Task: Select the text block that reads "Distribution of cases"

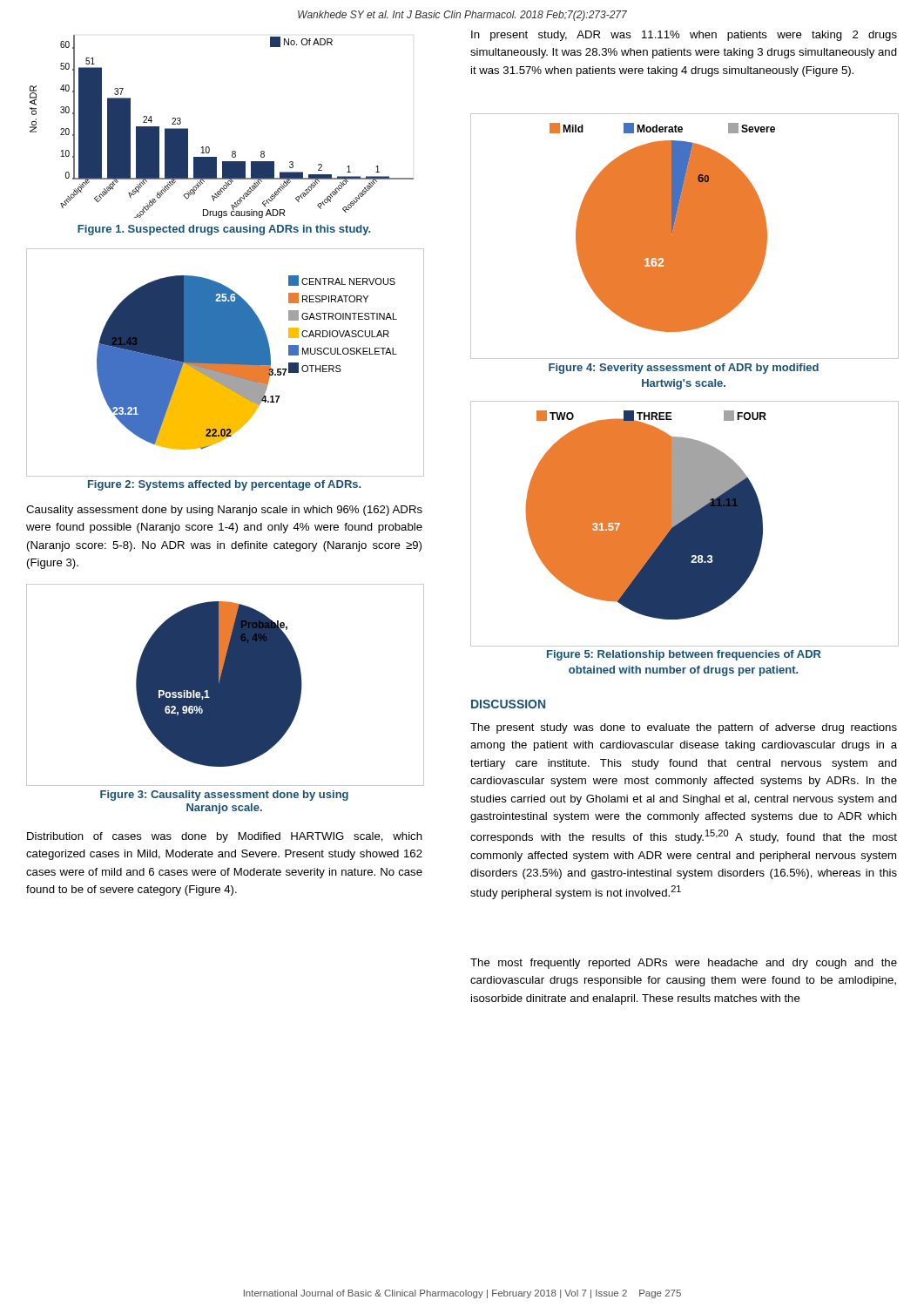Action: (x=224, y=863)
